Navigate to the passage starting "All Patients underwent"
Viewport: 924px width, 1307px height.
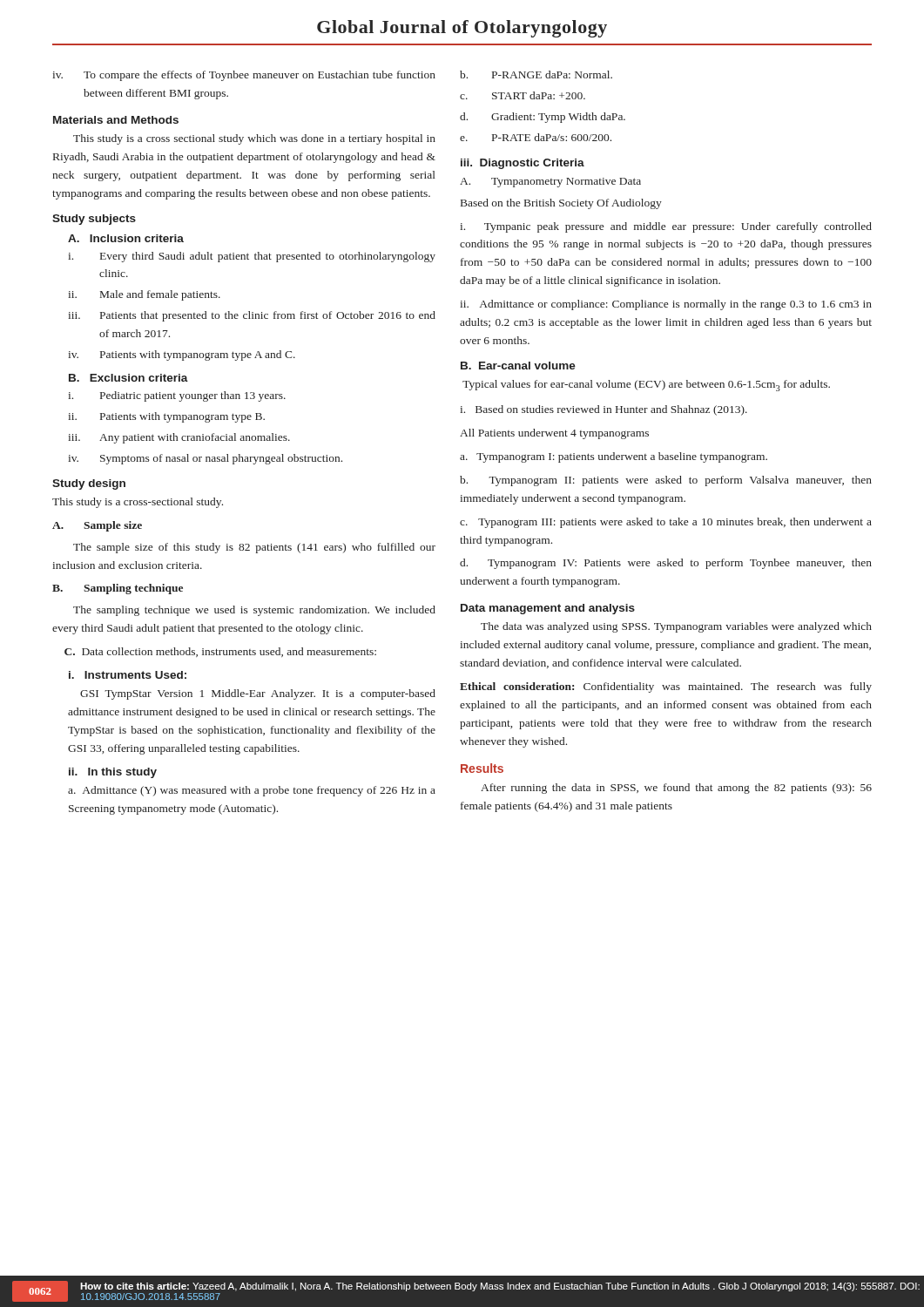tap(554, 432)
